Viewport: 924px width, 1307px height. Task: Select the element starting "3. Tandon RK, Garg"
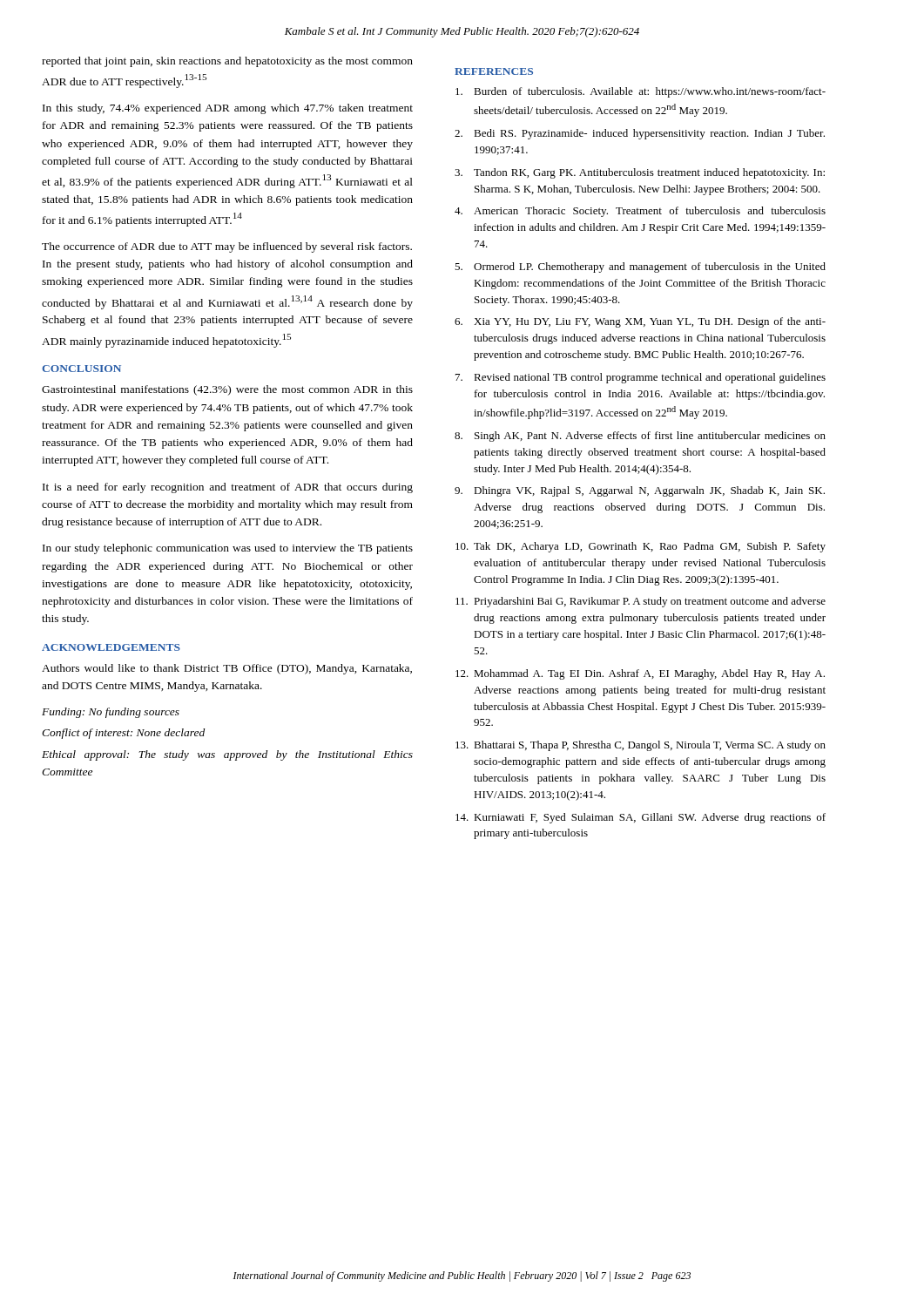click(x=640, y=181)
